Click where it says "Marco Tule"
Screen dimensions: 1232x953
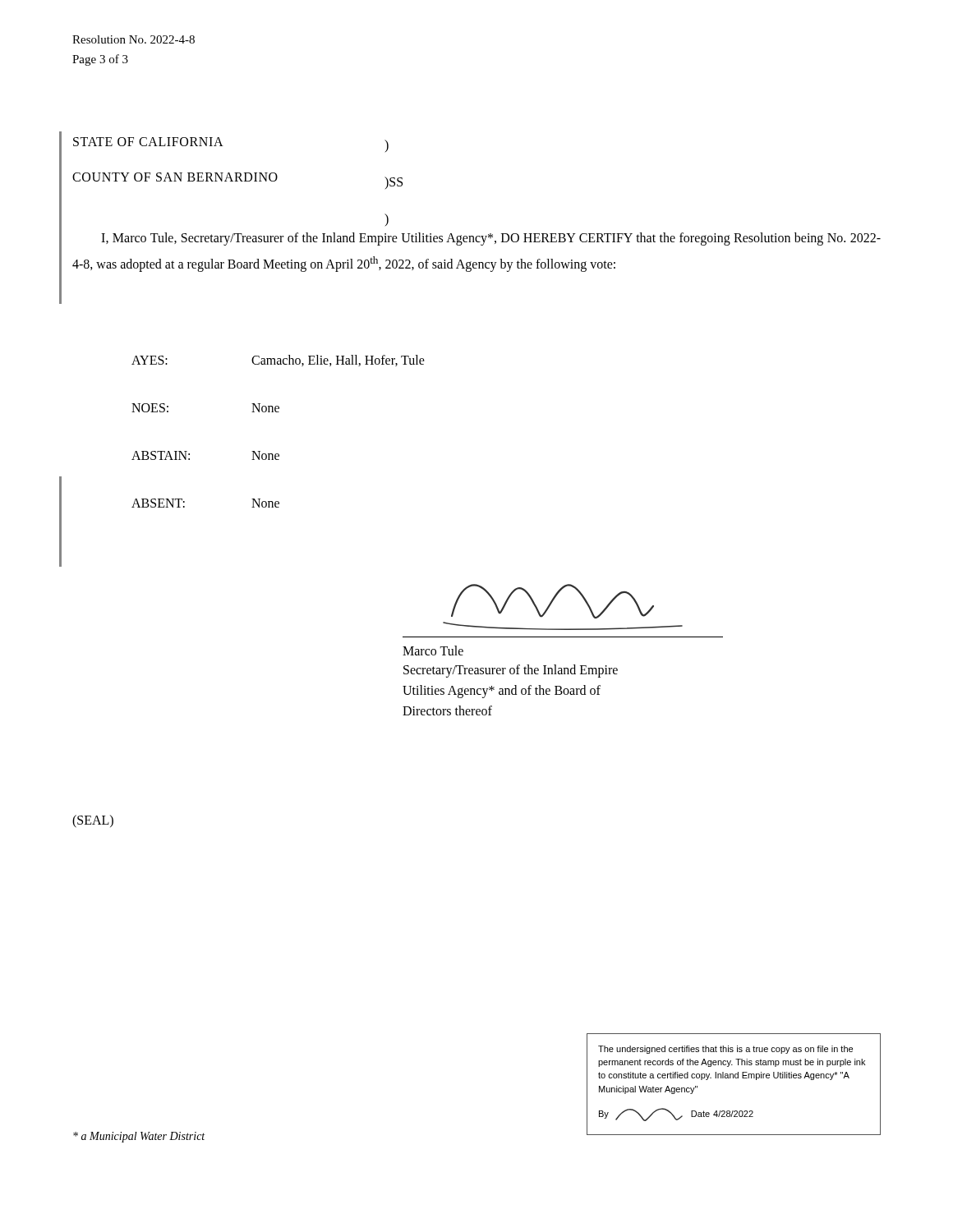point(433,651)
